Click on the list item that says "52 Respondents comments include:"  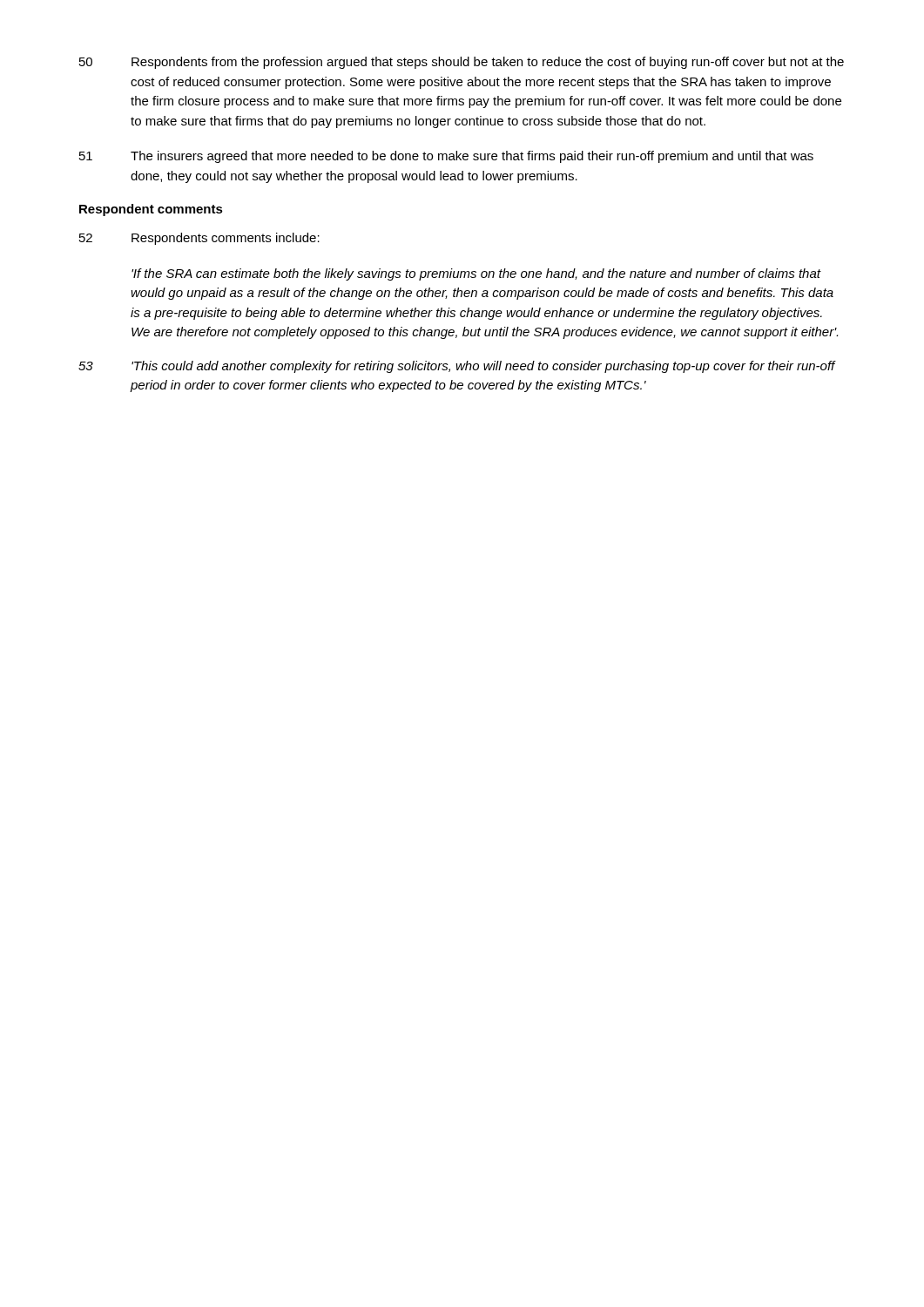(199, 239)
